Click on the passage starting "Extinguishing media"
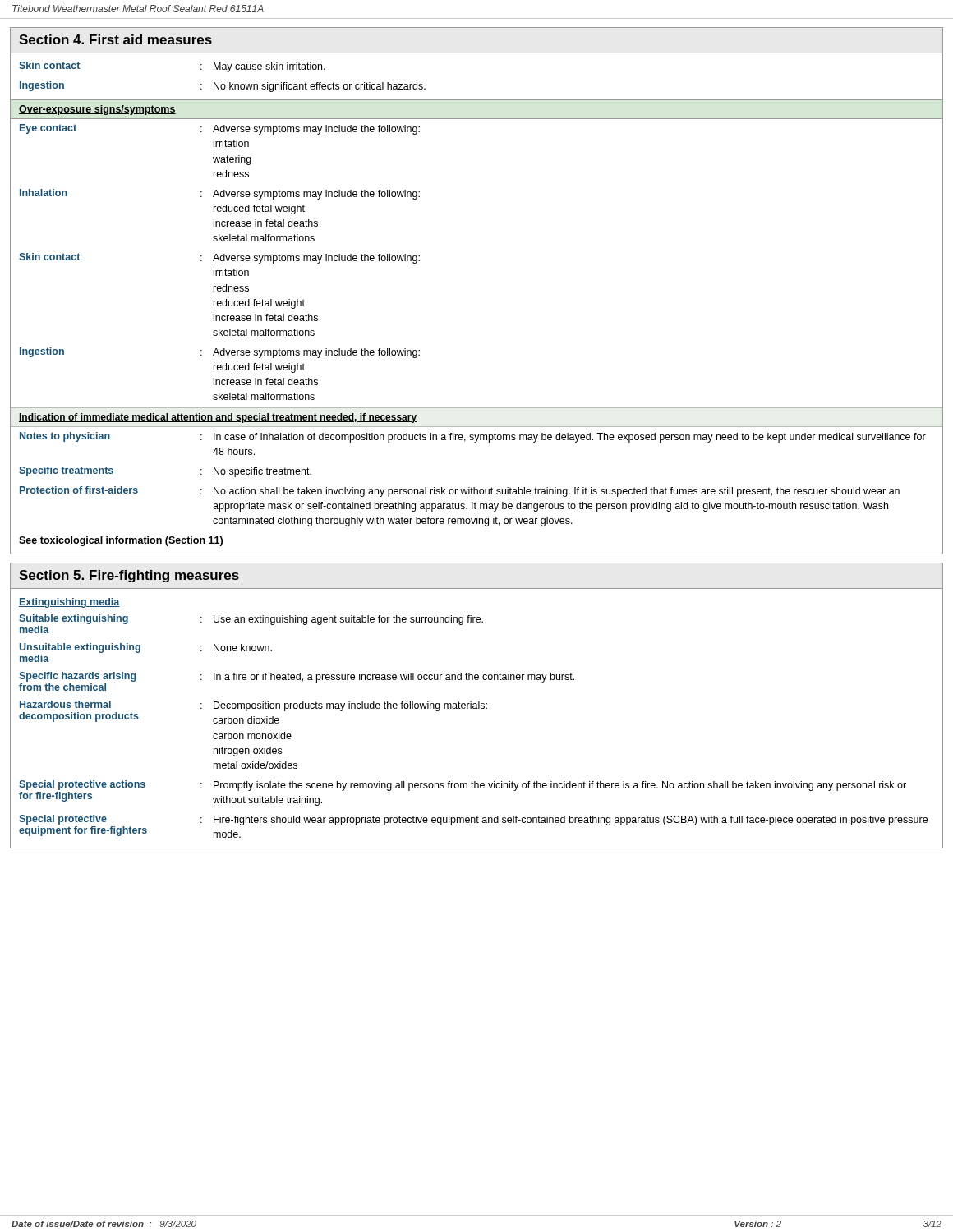953x1232 pixels. 69,602
